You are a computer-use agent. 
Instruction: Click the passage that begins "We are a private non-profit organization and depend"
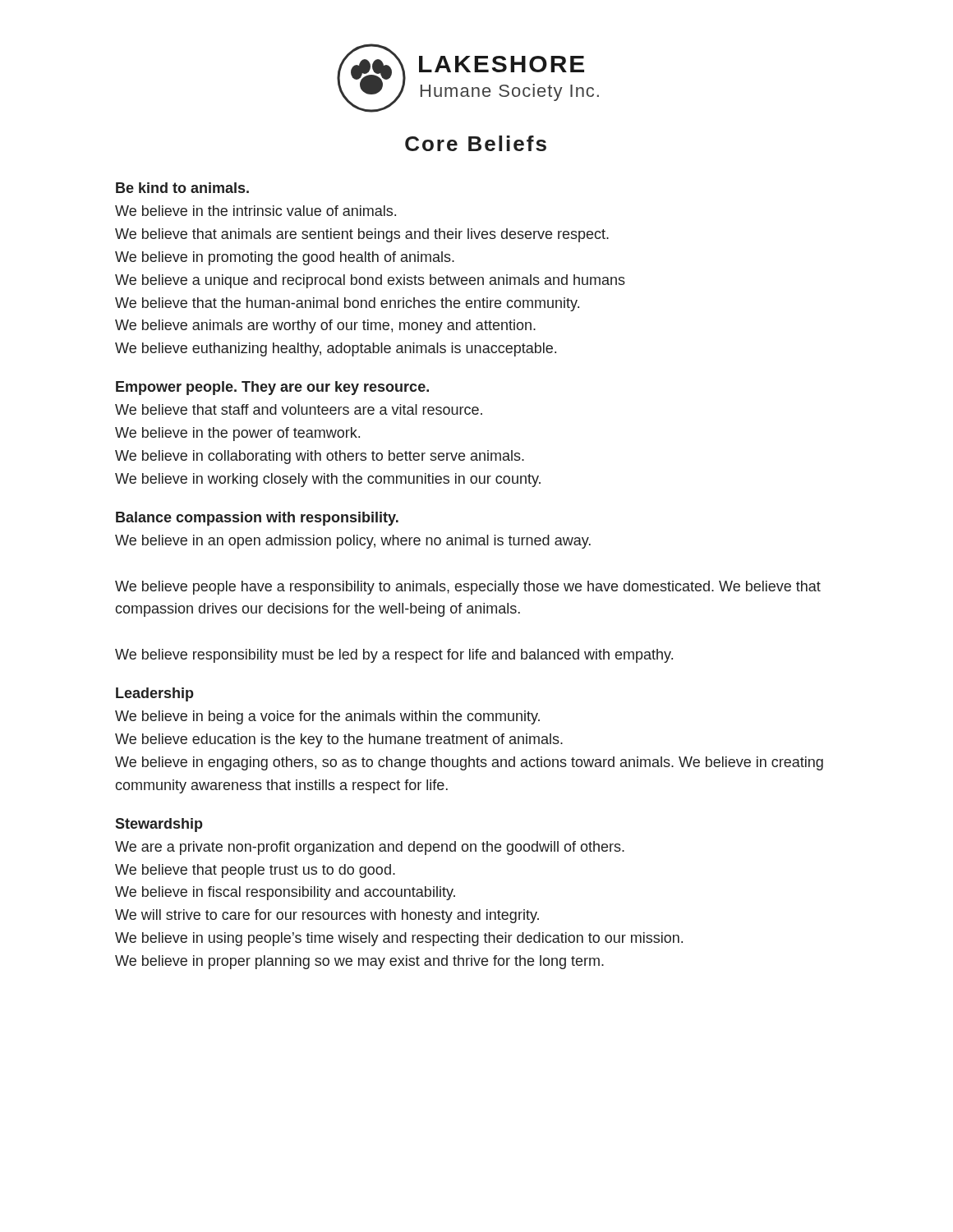tap(400, 904)
